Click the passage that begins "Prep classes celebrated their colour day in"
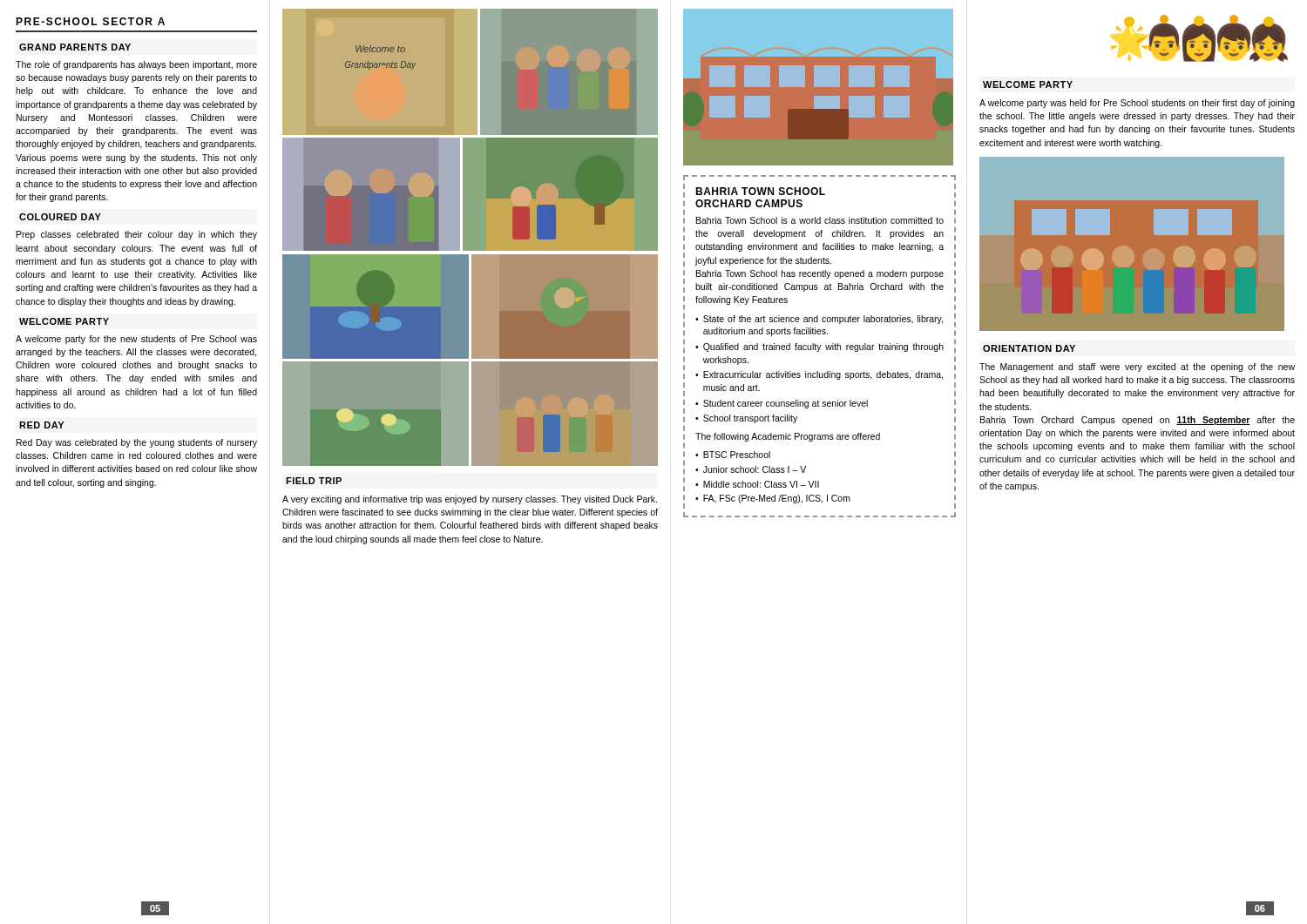This screenshot has height=924, width=1307. click(136, 268)
